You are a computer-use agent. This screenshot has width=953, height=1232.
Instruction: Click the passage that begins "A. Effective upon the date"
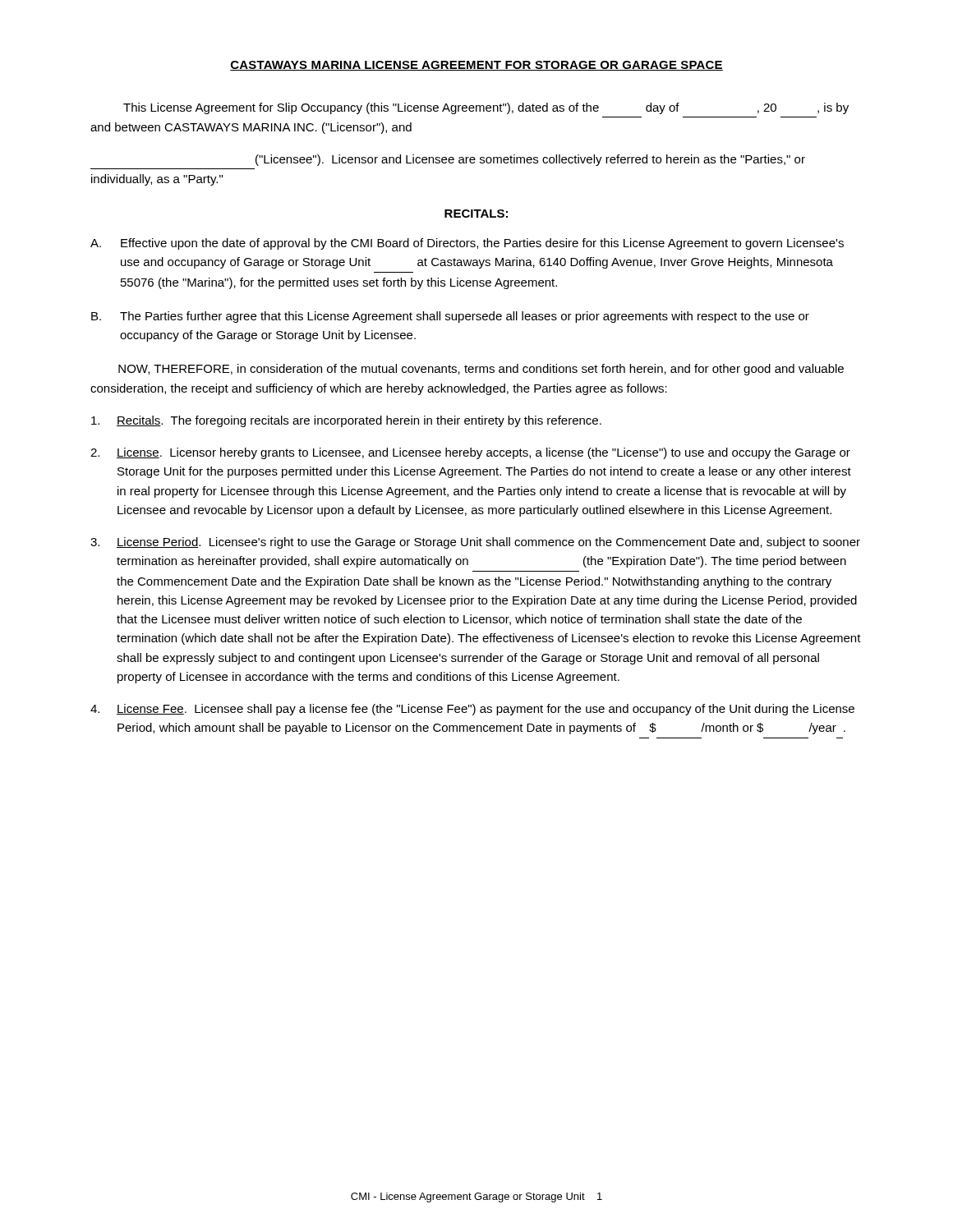pyautogui.click(x=476, y=262)
